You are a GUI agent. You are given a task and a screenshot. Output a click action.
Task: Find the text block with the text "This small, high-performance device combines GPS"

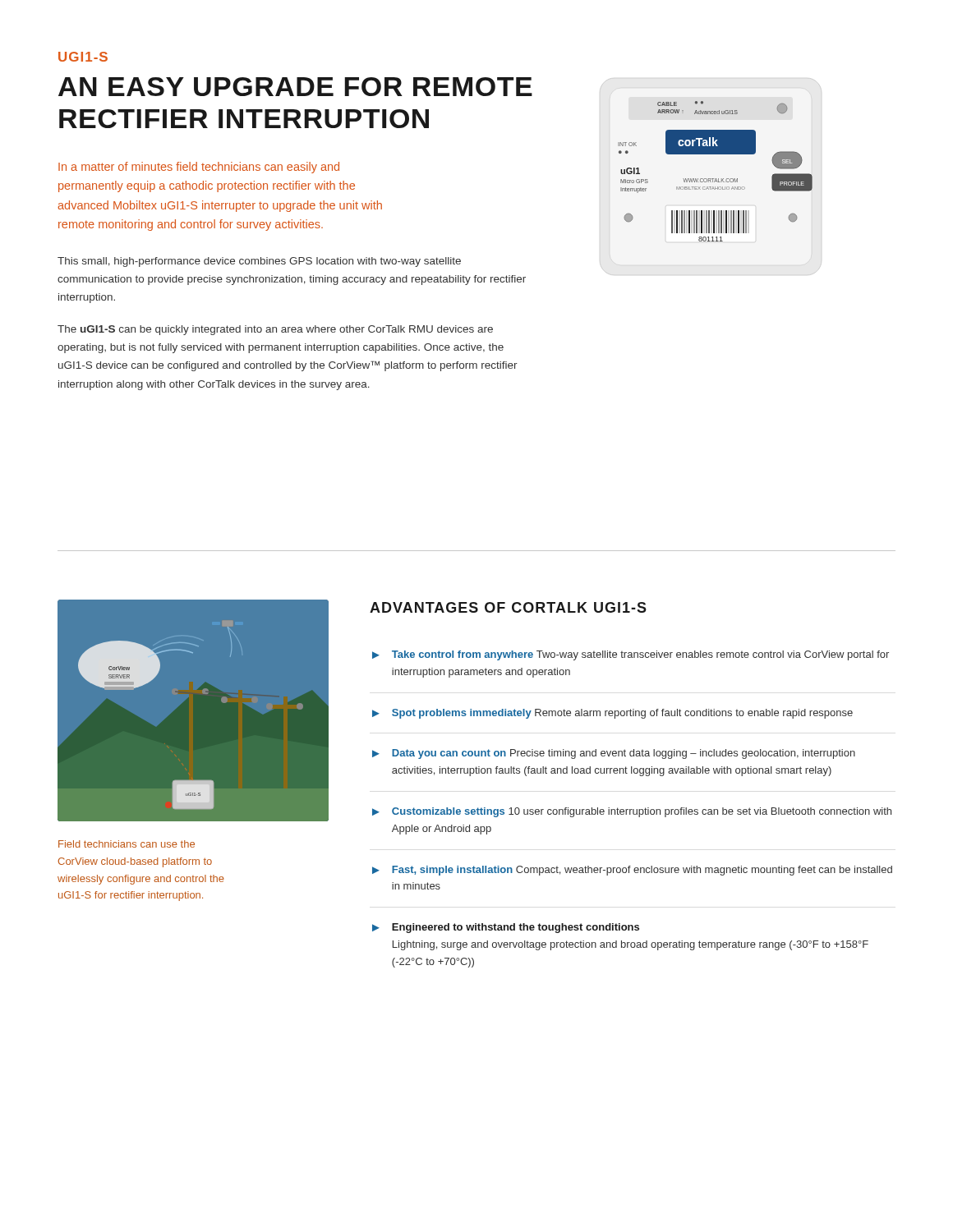(x=292, y=279)
